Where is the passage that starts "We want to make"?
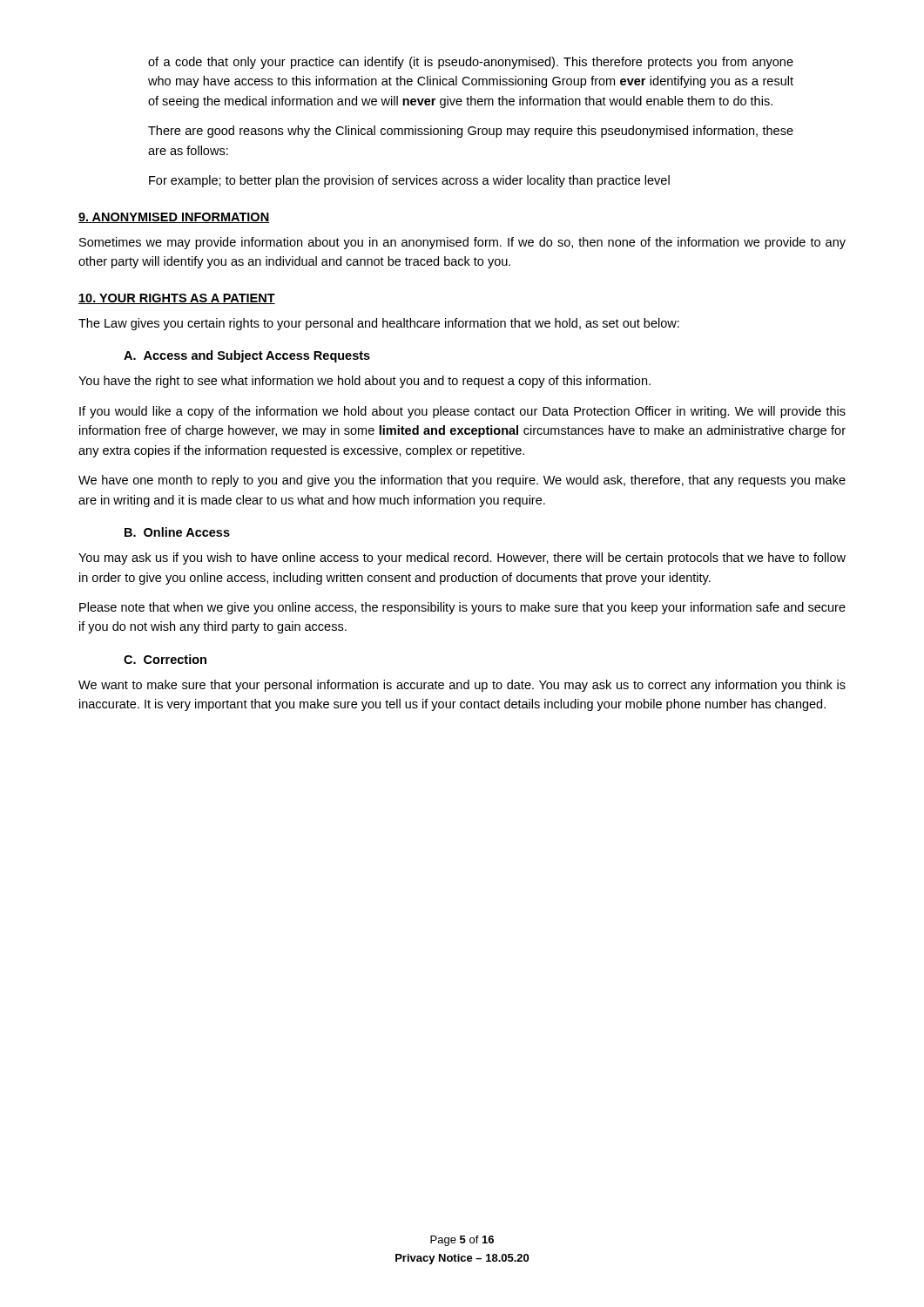The height and width of the screenshot is (1307, 924). 462,695
